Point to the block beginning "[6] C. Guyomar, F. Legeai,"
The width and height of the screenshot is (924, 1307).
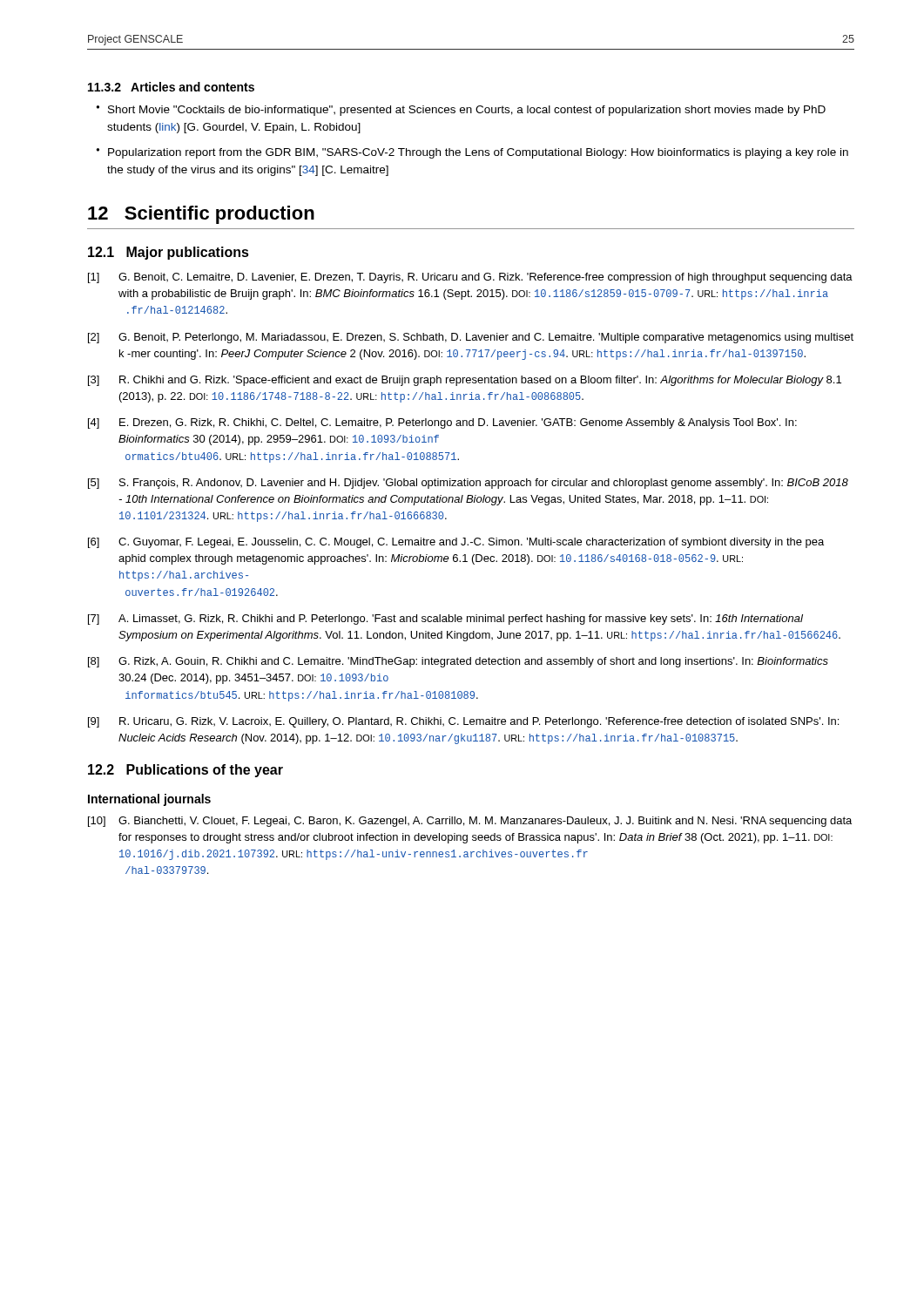(x=471, y=568)
